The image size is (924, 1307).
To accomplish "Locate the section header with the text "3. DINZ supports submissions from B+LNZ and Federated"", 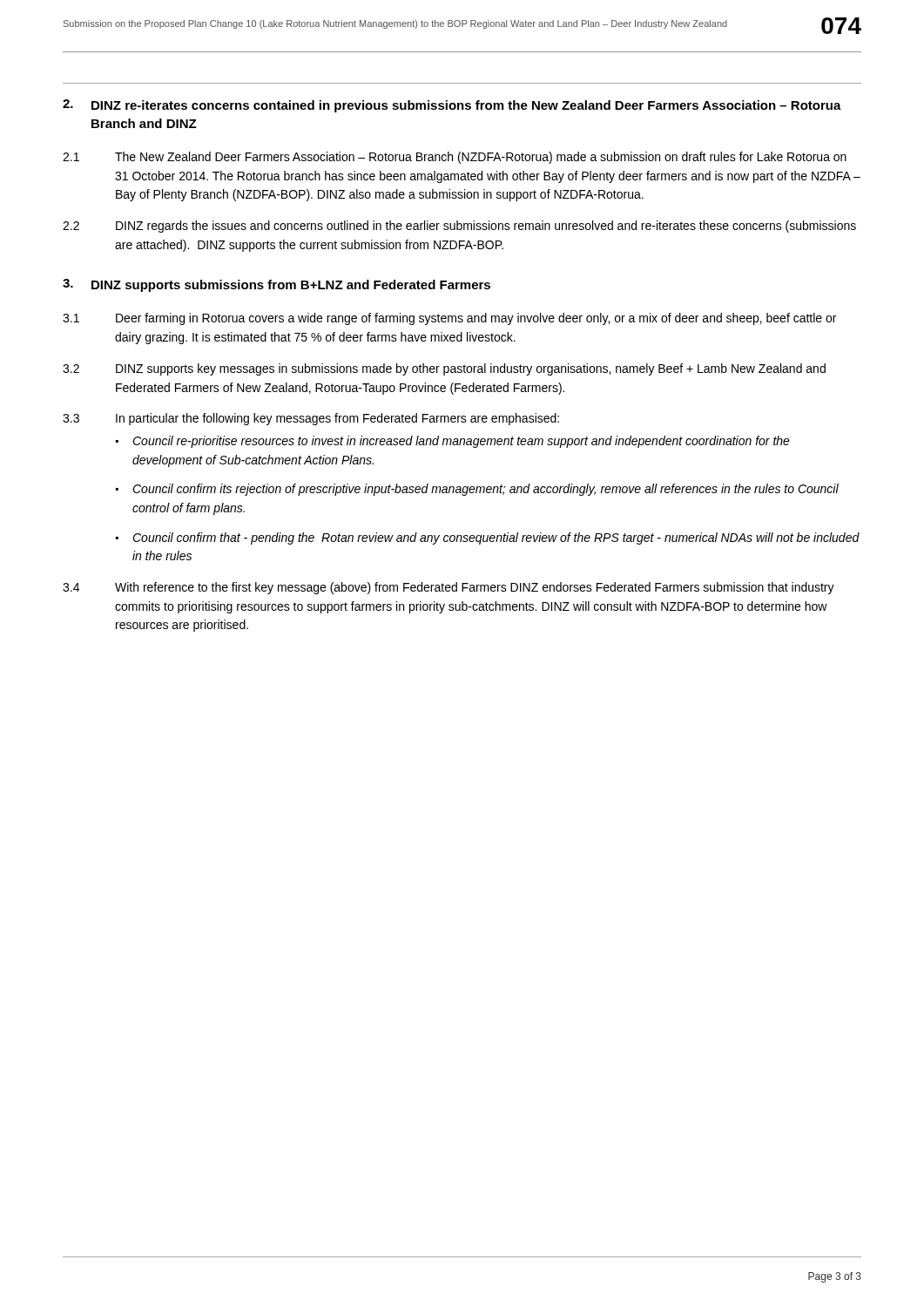I will pos(277,285).
